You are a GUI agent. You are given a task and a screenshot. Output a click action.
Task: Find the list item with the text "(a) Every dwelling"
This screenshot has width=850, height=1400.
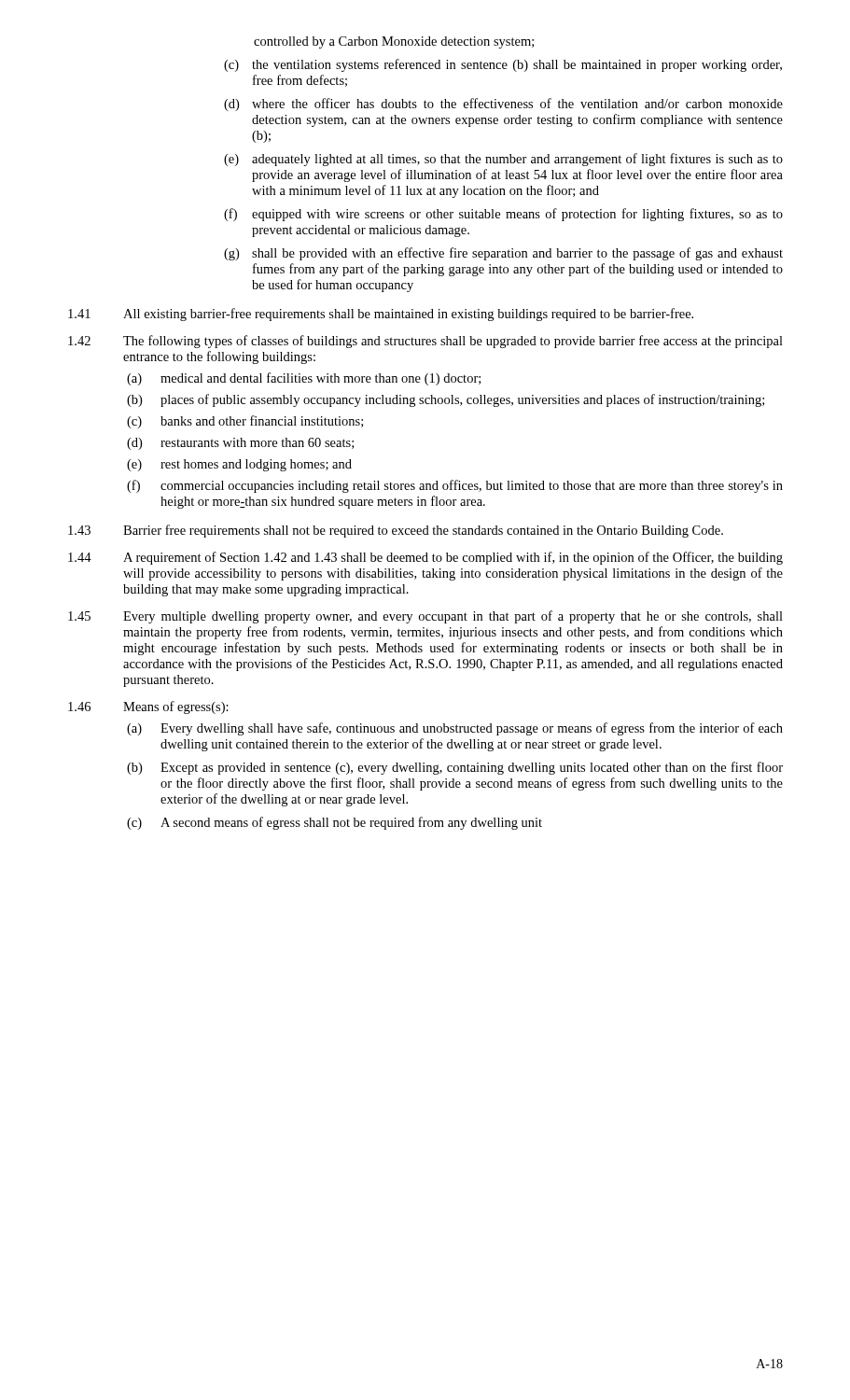[x=455, y=736]
